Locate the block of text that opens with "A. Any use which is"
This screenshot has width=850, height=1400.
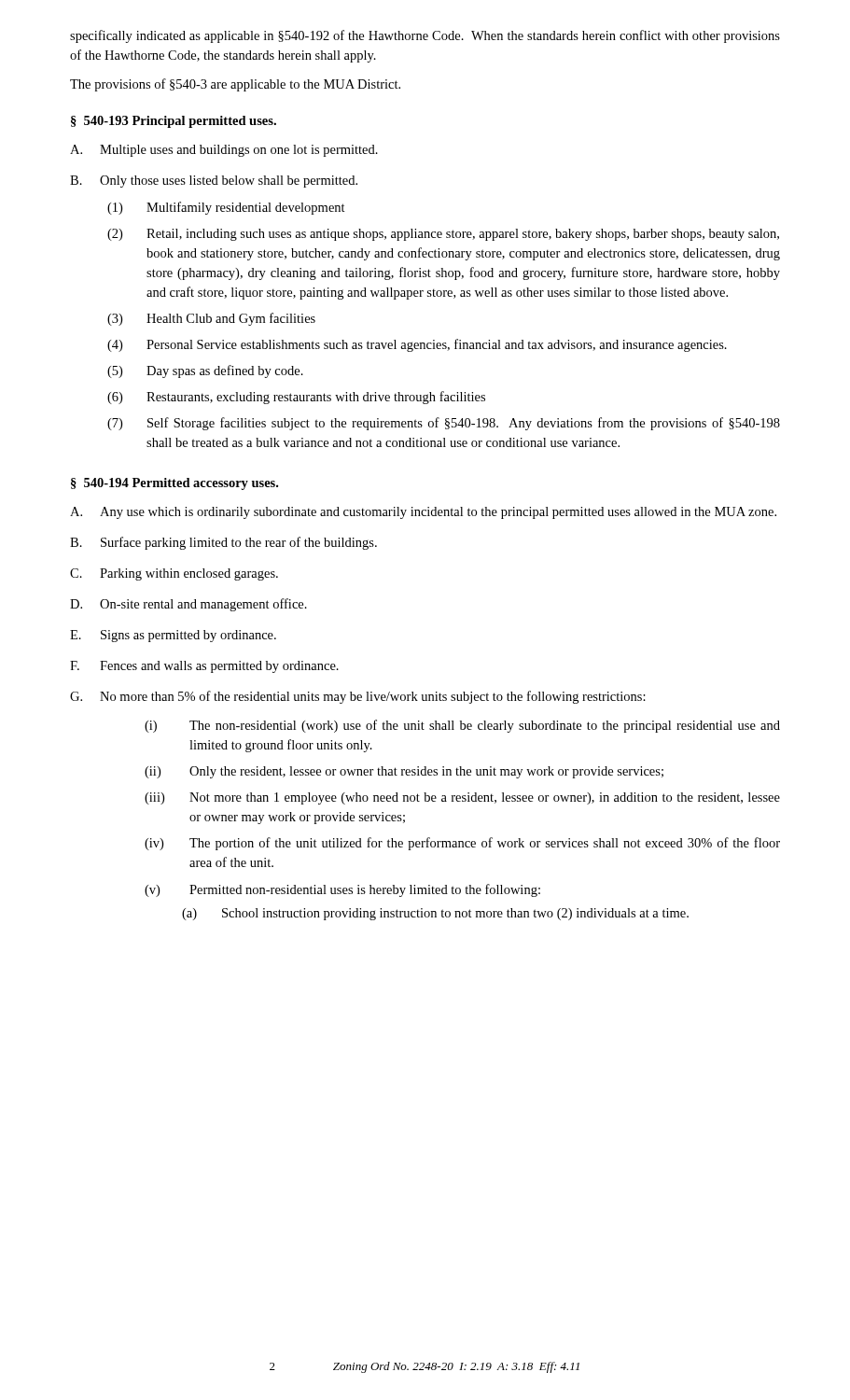[x=425, y=512]
